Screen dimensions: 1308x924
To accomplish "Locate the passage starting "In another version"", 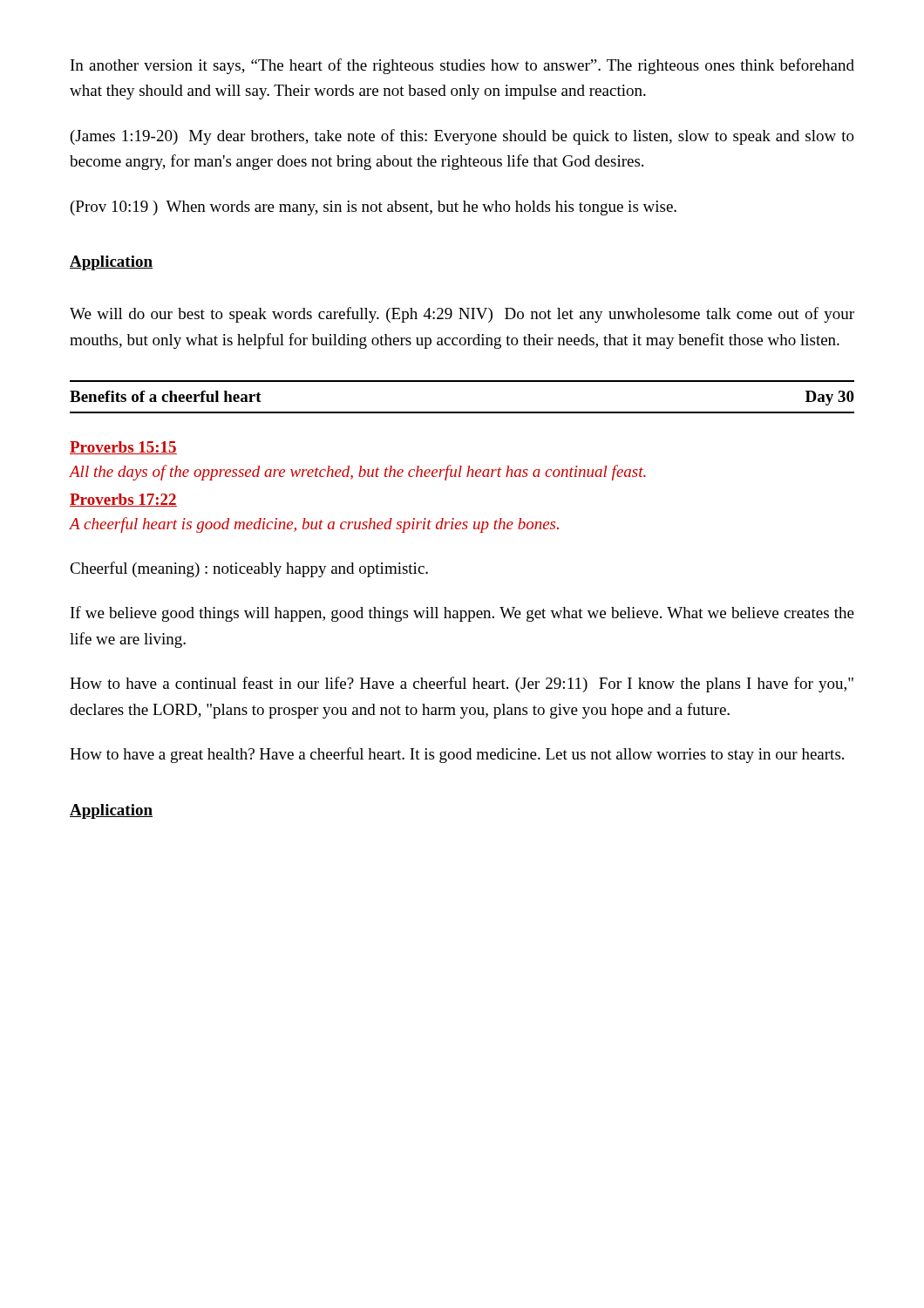I will [x=462, y=78].
